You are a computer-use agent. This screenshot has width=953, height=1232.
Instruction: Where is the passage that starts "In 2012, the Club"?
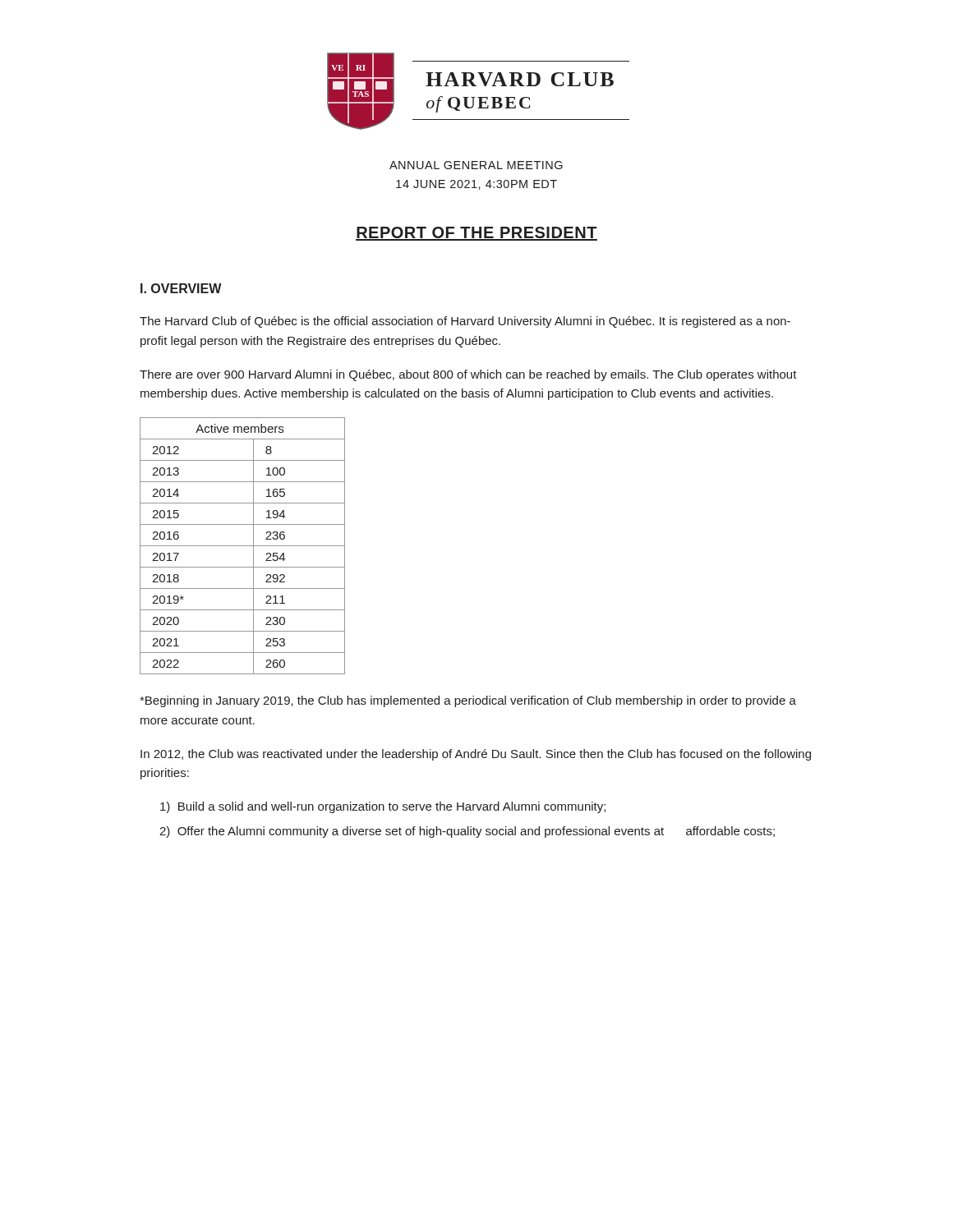(x=476, y=763)
